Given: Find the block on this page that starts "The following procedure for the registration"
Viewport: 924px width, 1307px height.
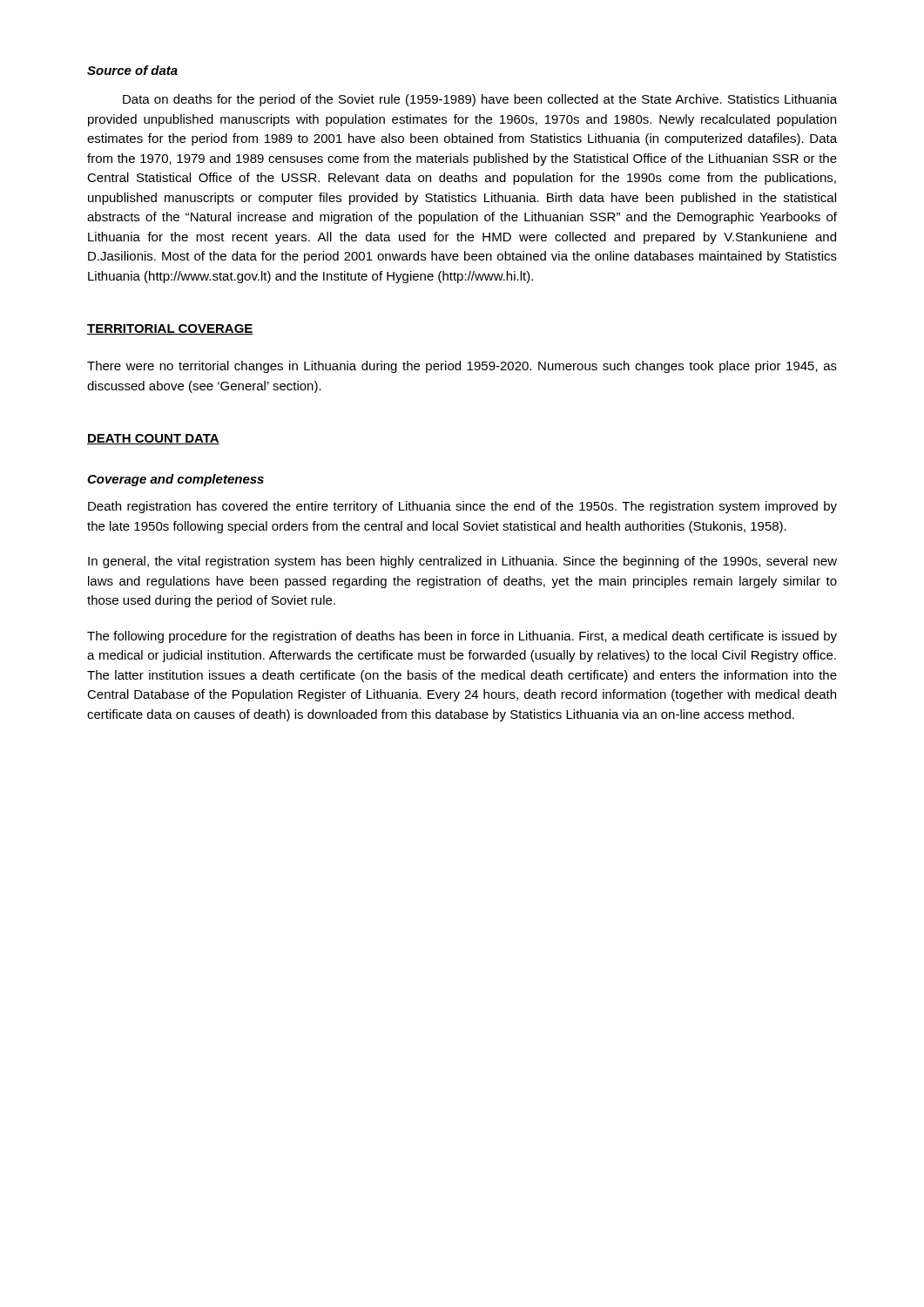Looking at the screenshot, I should tap(462, 675).
